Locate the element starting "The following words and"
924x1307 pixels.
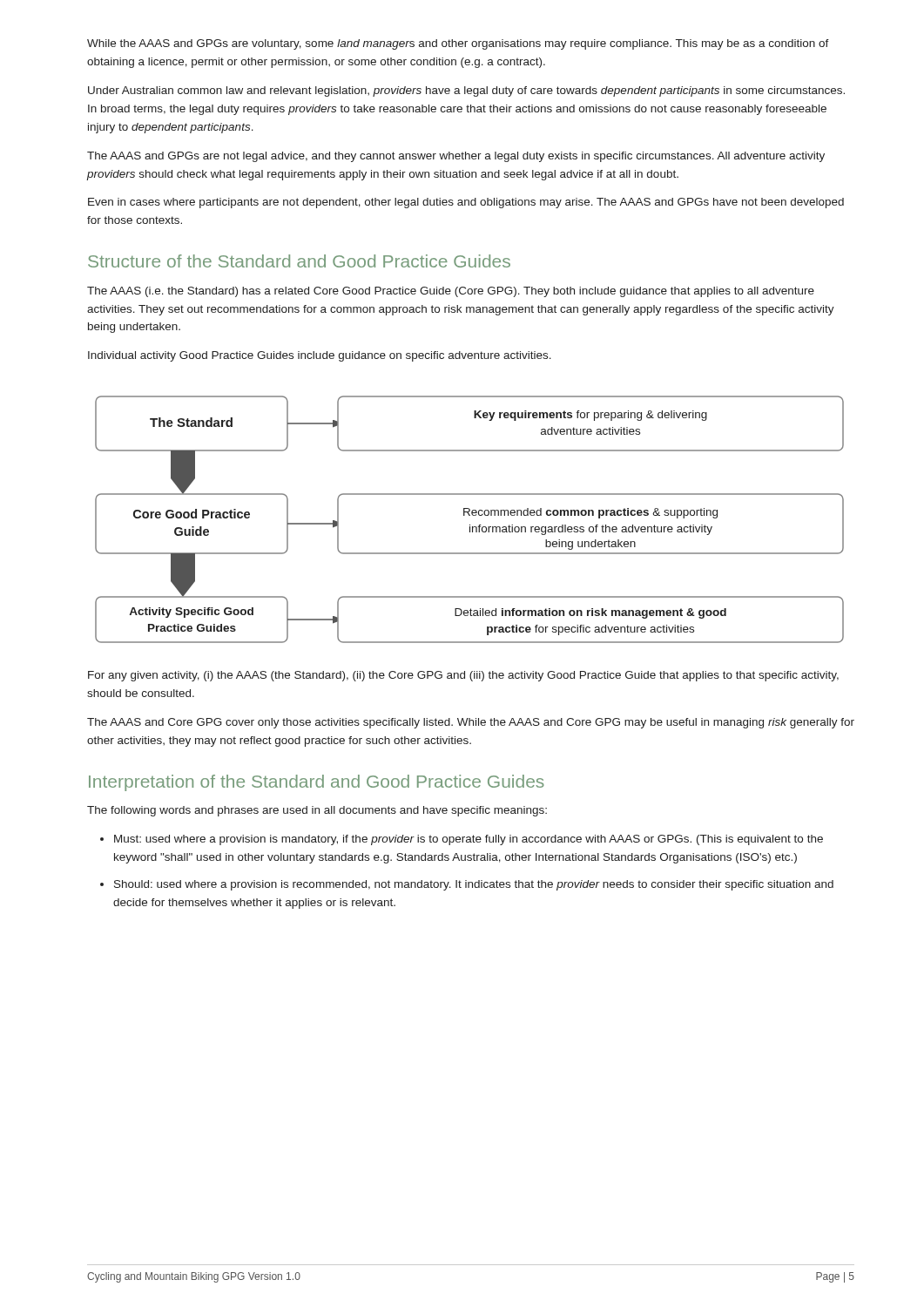tap(471, 811)
